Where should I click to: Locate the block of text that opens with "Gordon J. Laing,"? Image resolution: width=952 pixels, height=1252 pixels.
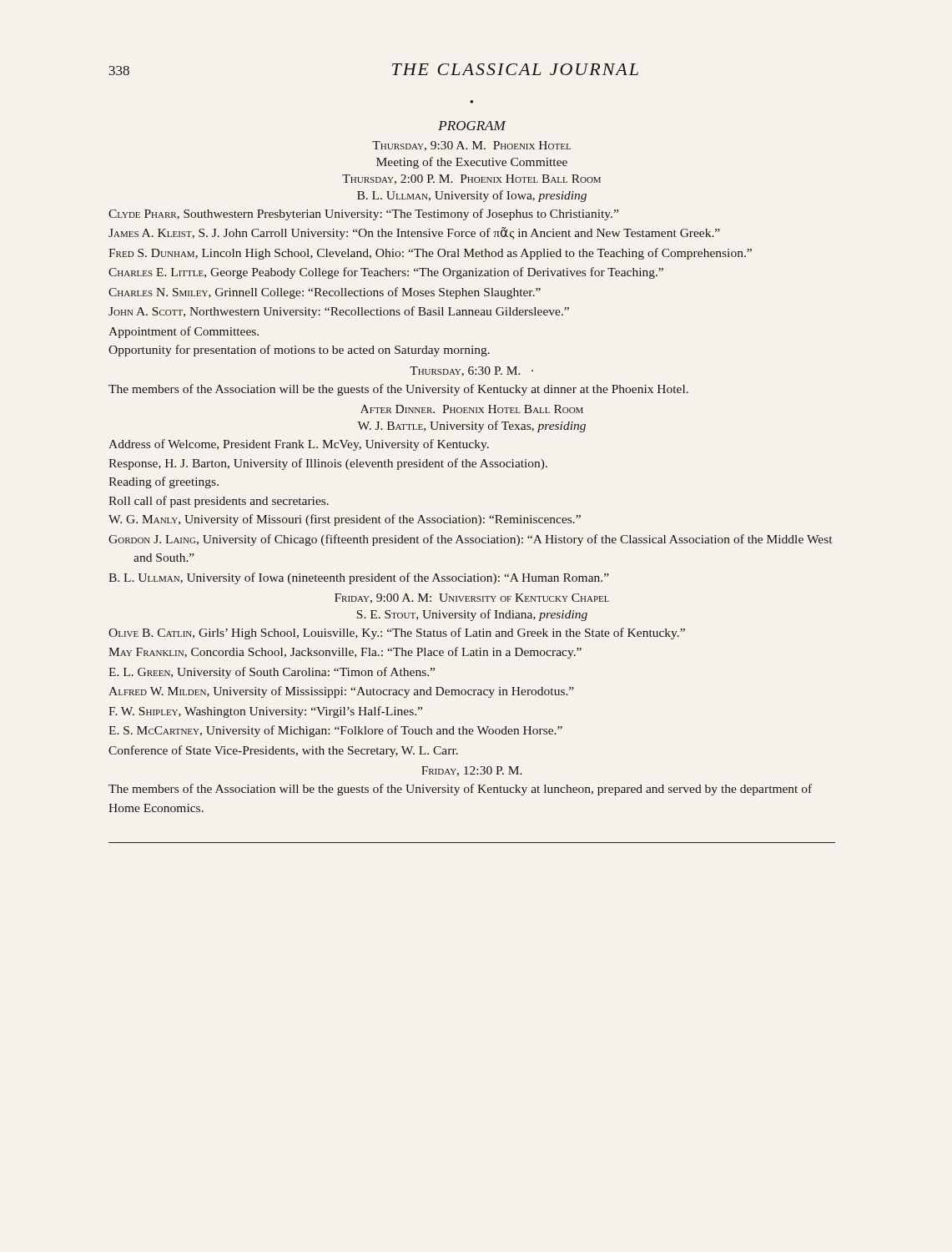[470, 548]
